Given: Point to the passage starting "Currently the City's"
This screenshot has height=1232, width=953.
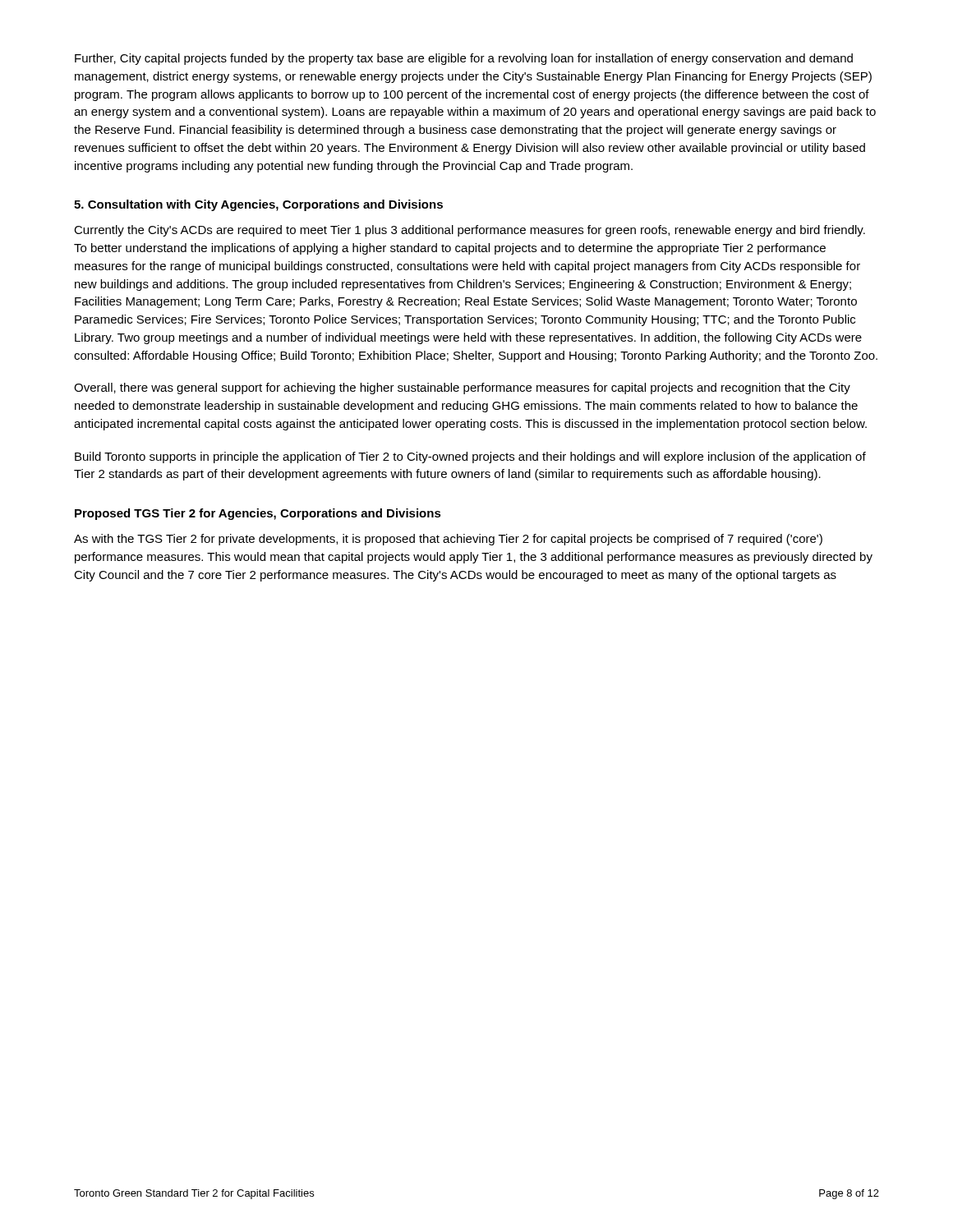Looking at the screenshot, I should [476, 292].
